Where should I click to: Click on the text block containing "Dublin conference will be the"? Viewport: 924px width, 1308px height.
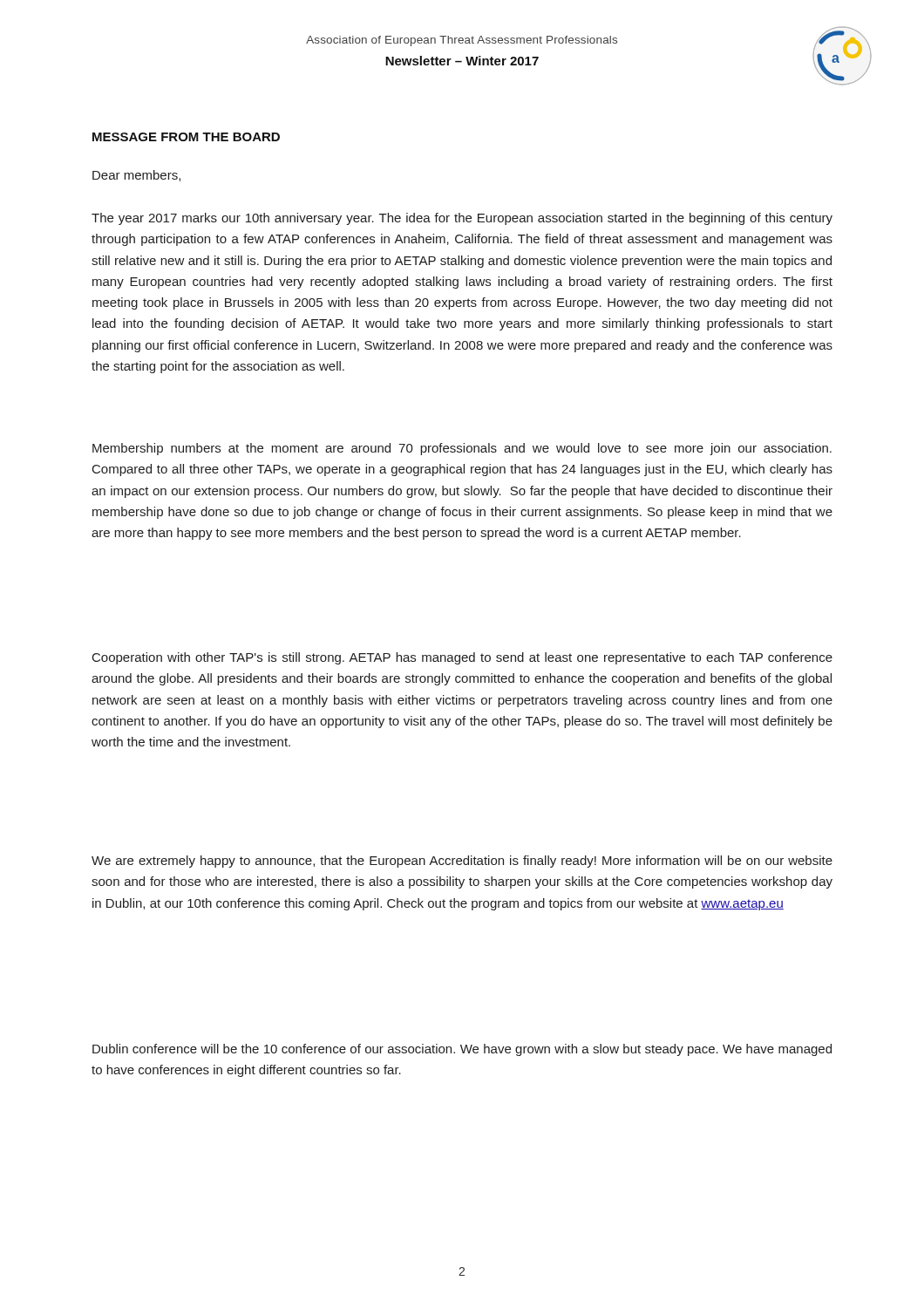click(x=462, y=1059)
